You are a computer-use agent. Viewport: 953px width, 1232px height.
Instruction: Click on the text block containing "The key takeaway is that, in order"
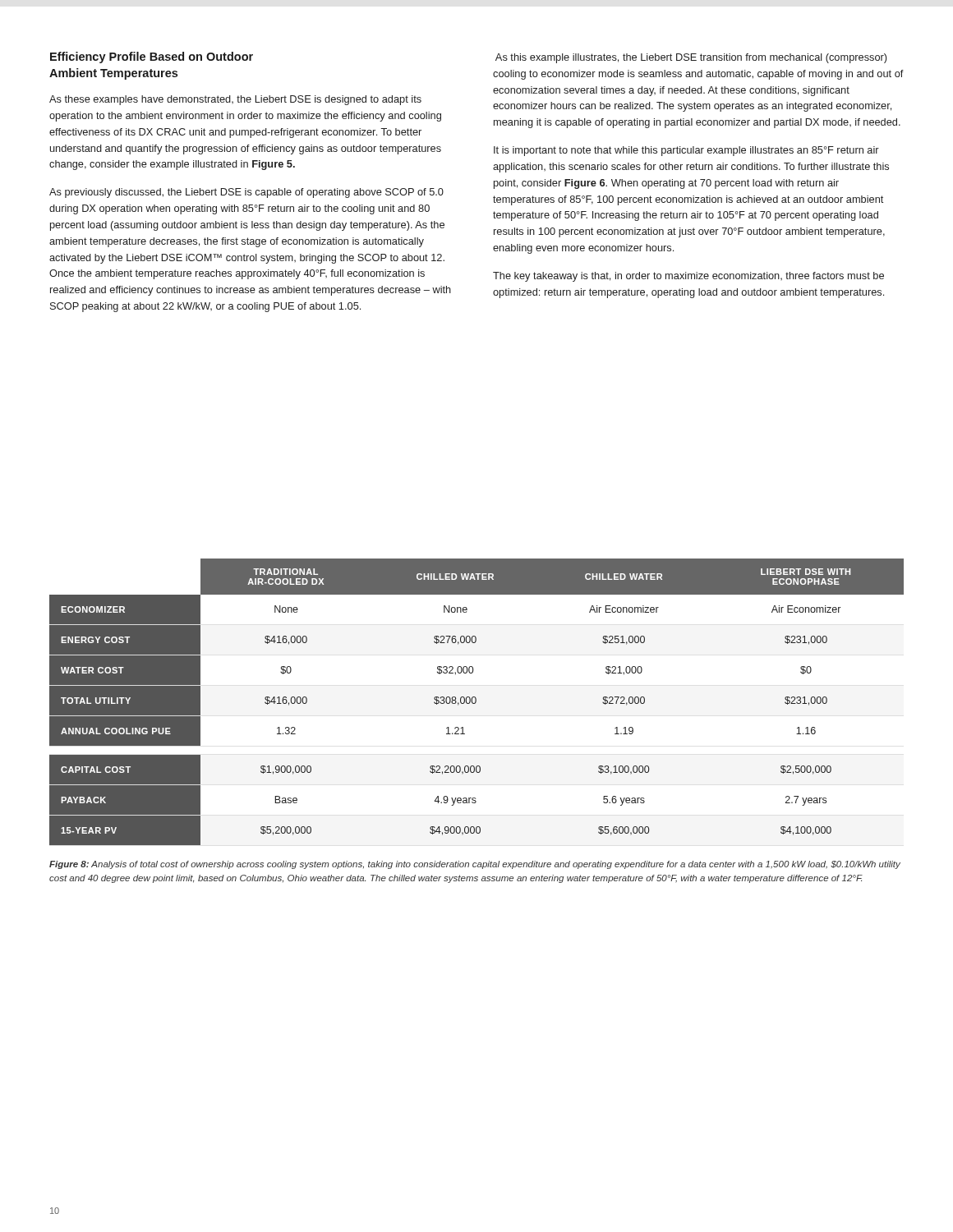click(689, 284)
